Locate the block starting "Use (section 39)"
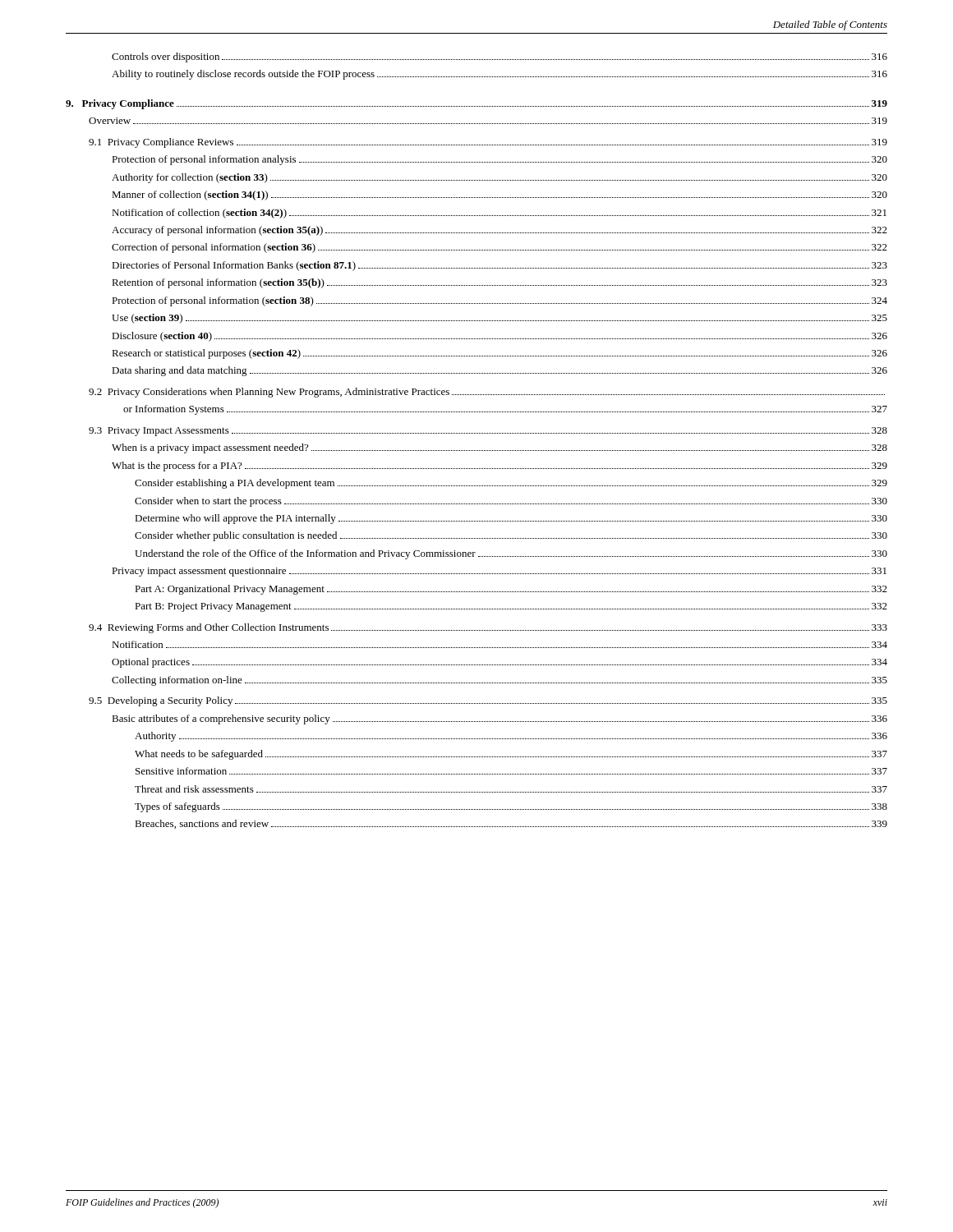Screen dimensions: 1232x953 (x=499, y=318)
